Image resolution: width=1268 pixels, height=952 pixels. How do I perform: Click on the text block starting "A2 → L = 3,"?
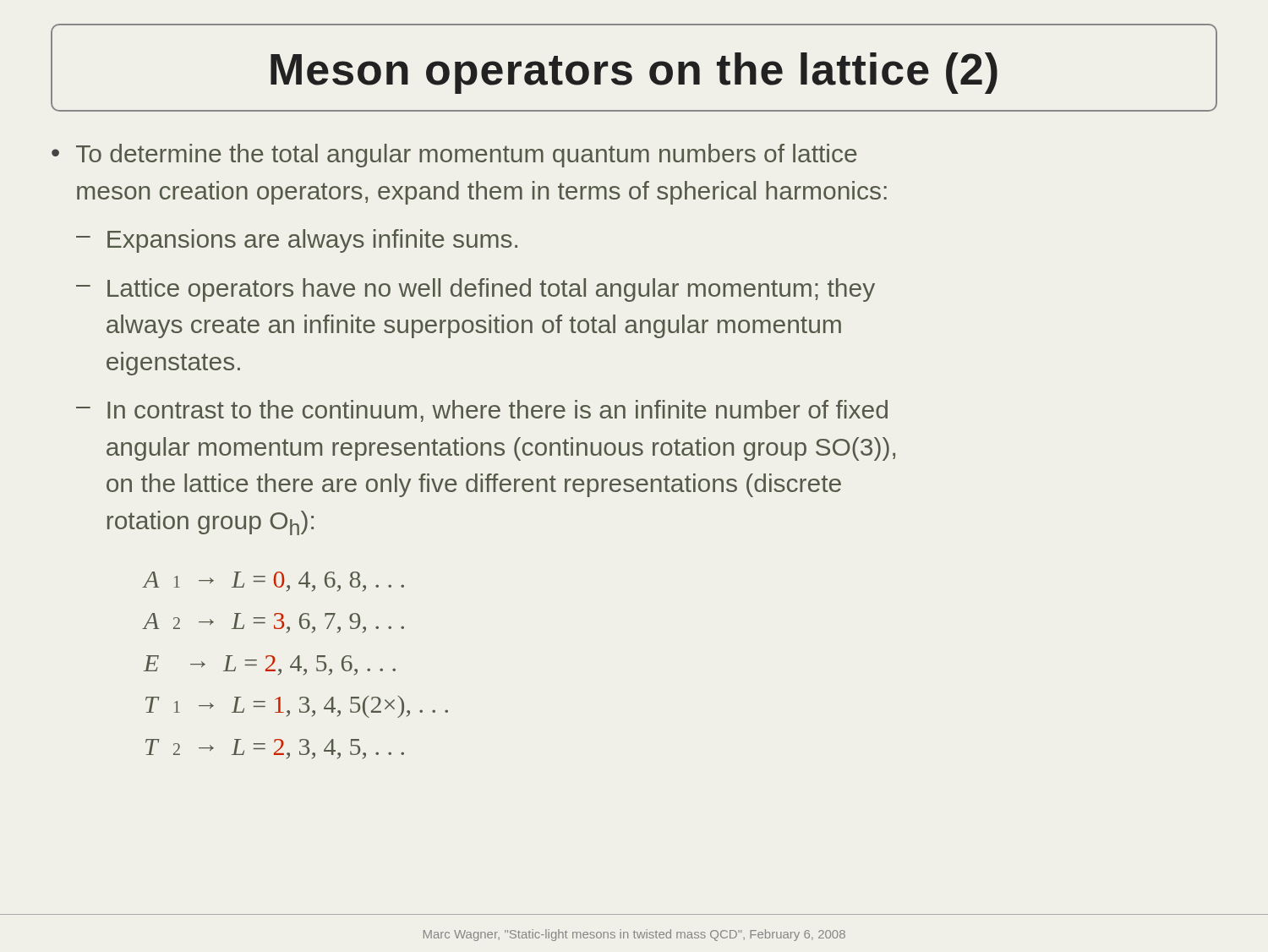point(275,621)
